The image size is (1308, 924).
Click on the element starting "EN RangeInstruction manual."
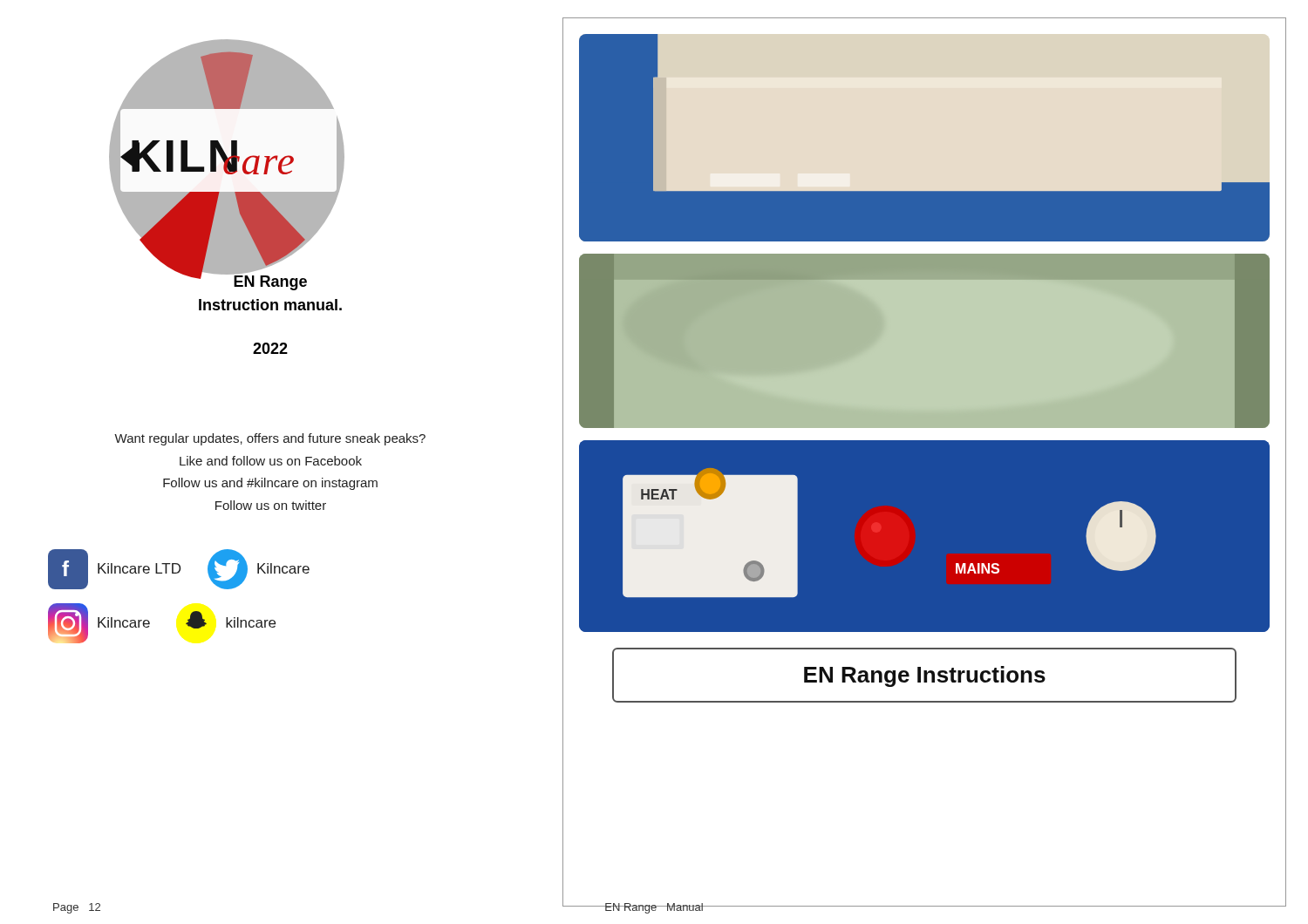click(270, 293)
